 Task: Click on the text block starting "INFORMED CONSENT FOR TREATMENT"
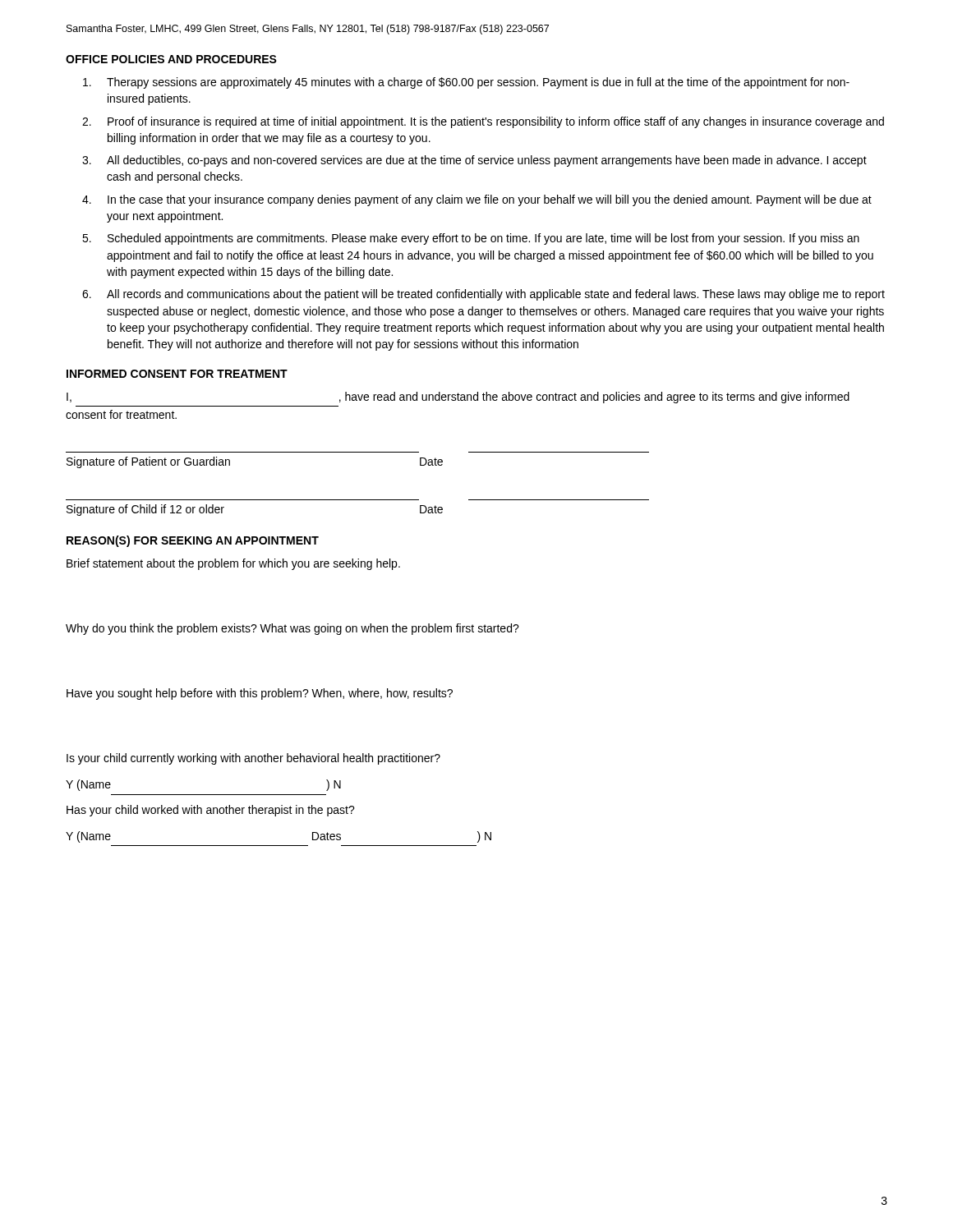[177, 374]
